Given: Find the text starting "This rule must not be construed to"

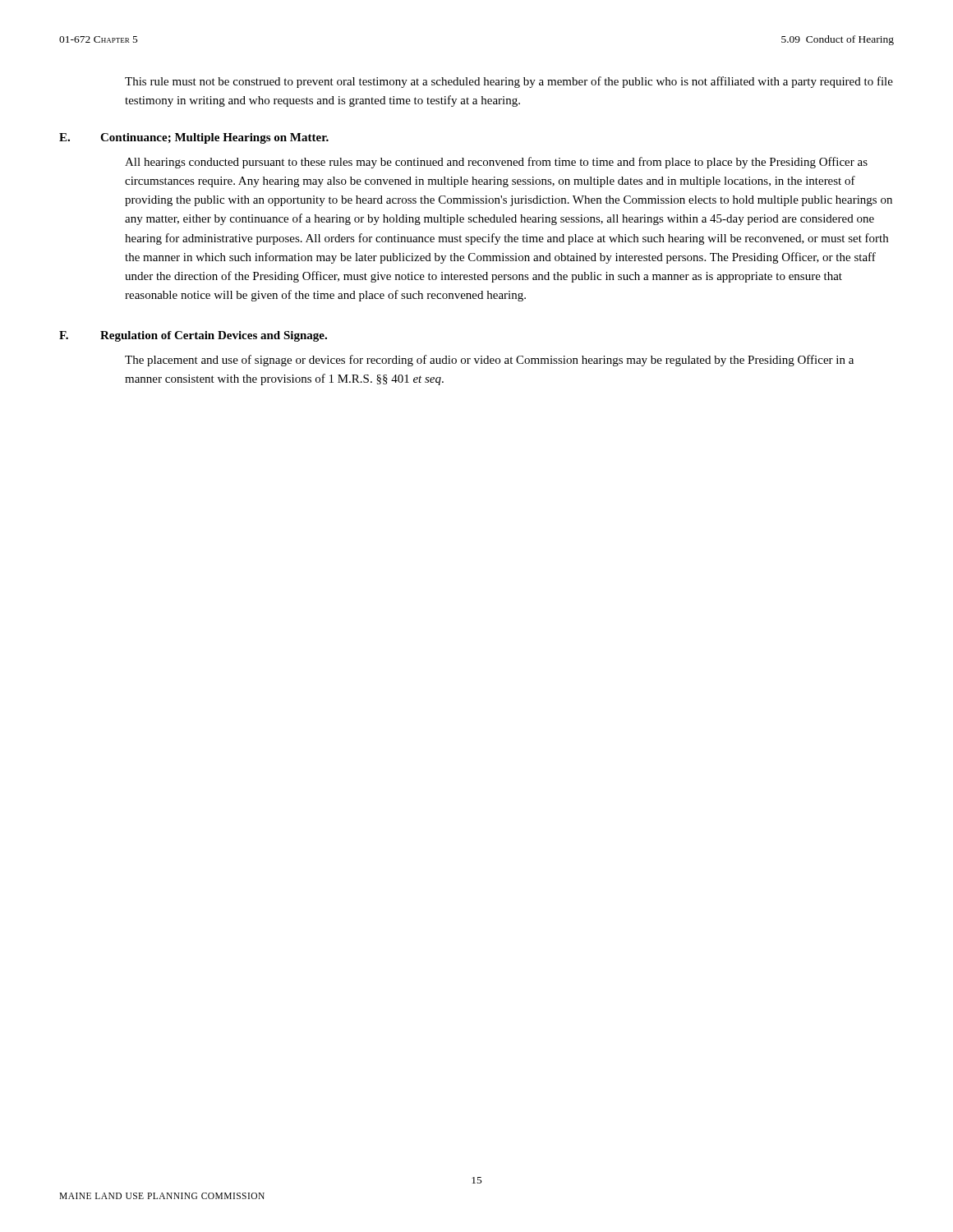Looking at the screenshot, I should pos(509,91).
